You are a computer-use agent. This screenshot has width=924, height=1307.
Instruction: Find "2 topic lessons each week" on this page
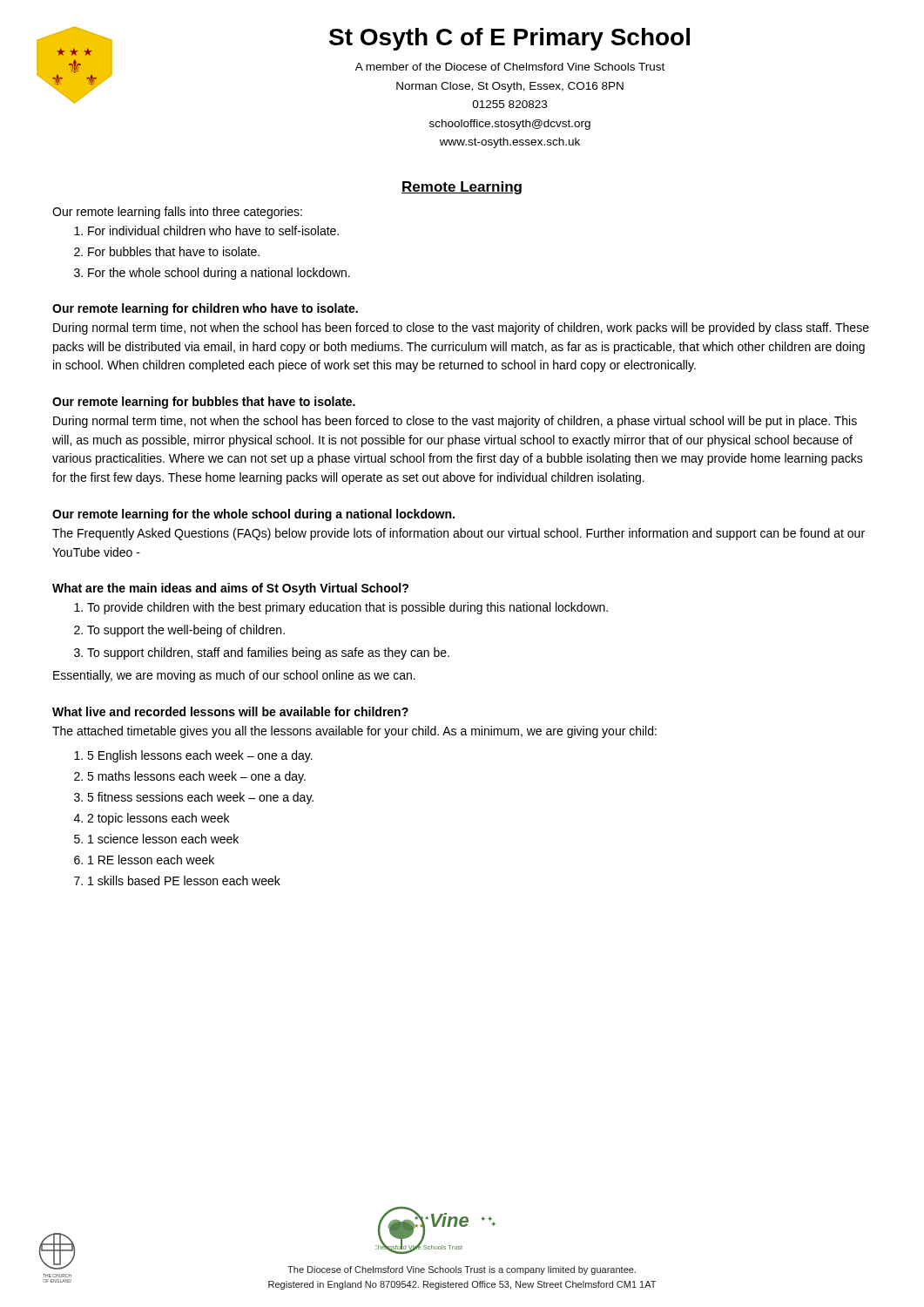pos(158,818)
